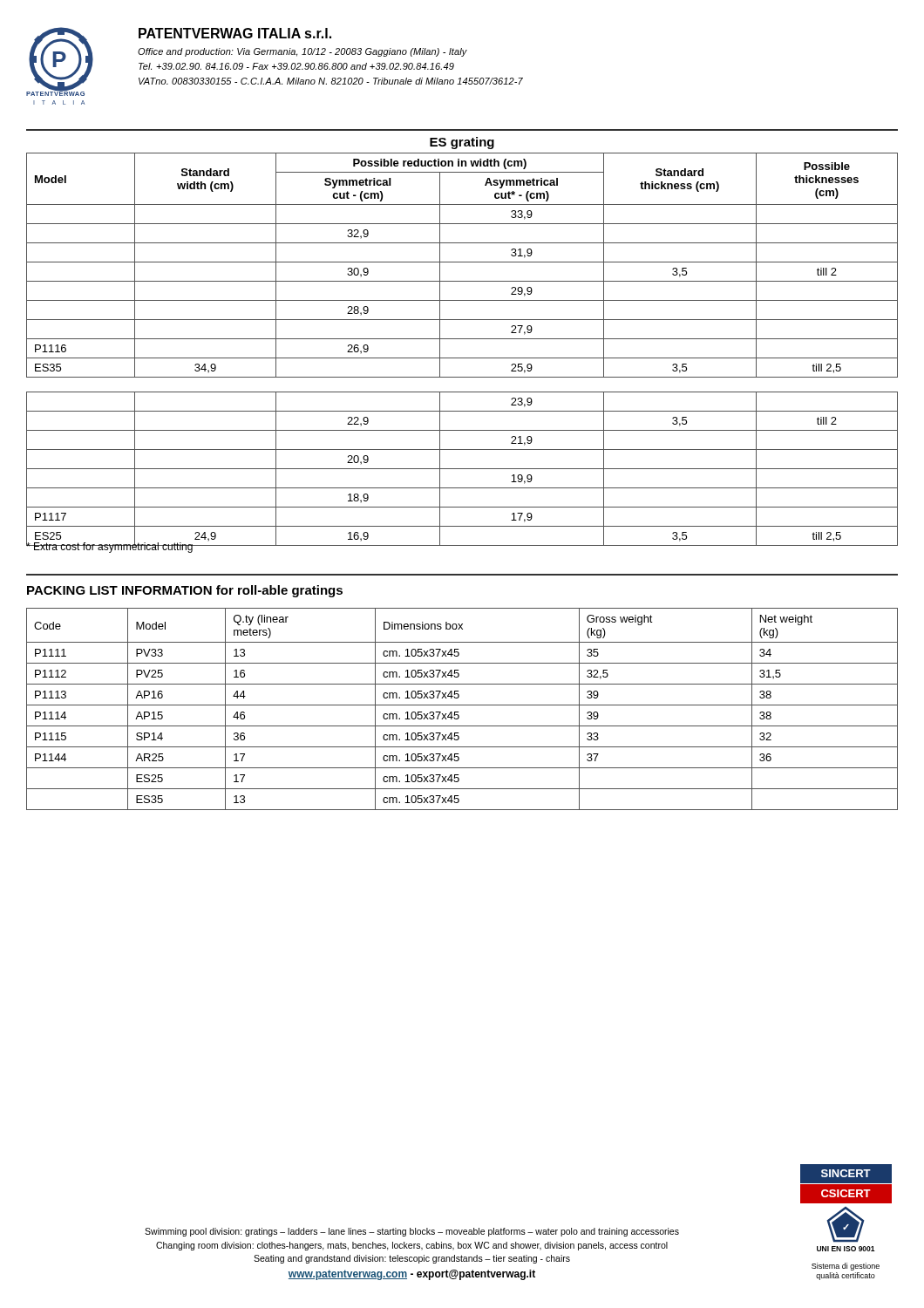The width and height of the screenshot is (924, 1308).
Task: Locate the table with the text "cm. 105x37x45"
Action: (x=462, y=709)
